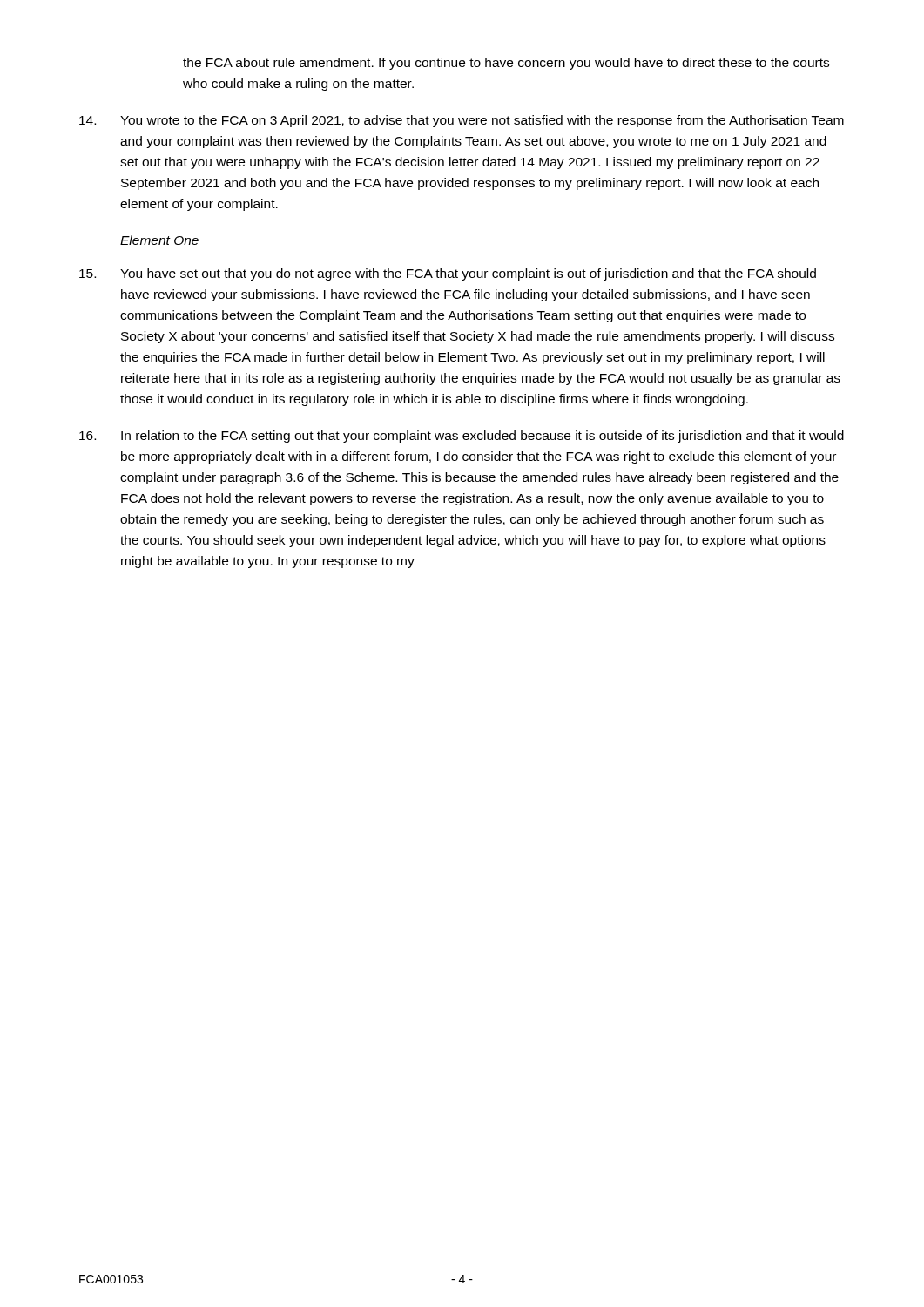Select the element starting "14. You wrote to"
This screenshot has width=924, height=1307.
462,162
